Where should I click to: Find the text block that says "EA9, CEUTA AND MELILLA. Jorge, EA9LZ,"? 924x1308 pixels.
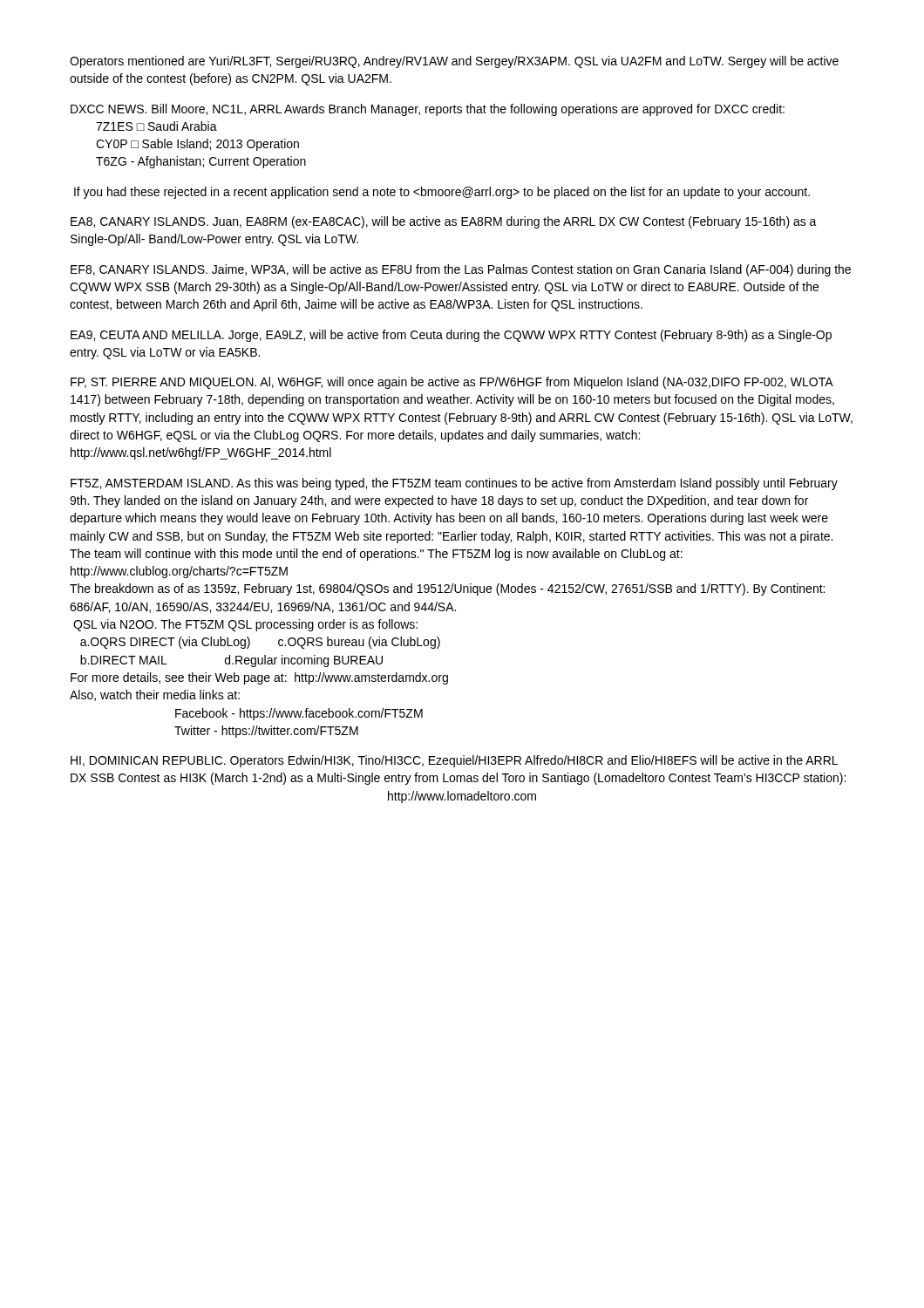point(451,343)
